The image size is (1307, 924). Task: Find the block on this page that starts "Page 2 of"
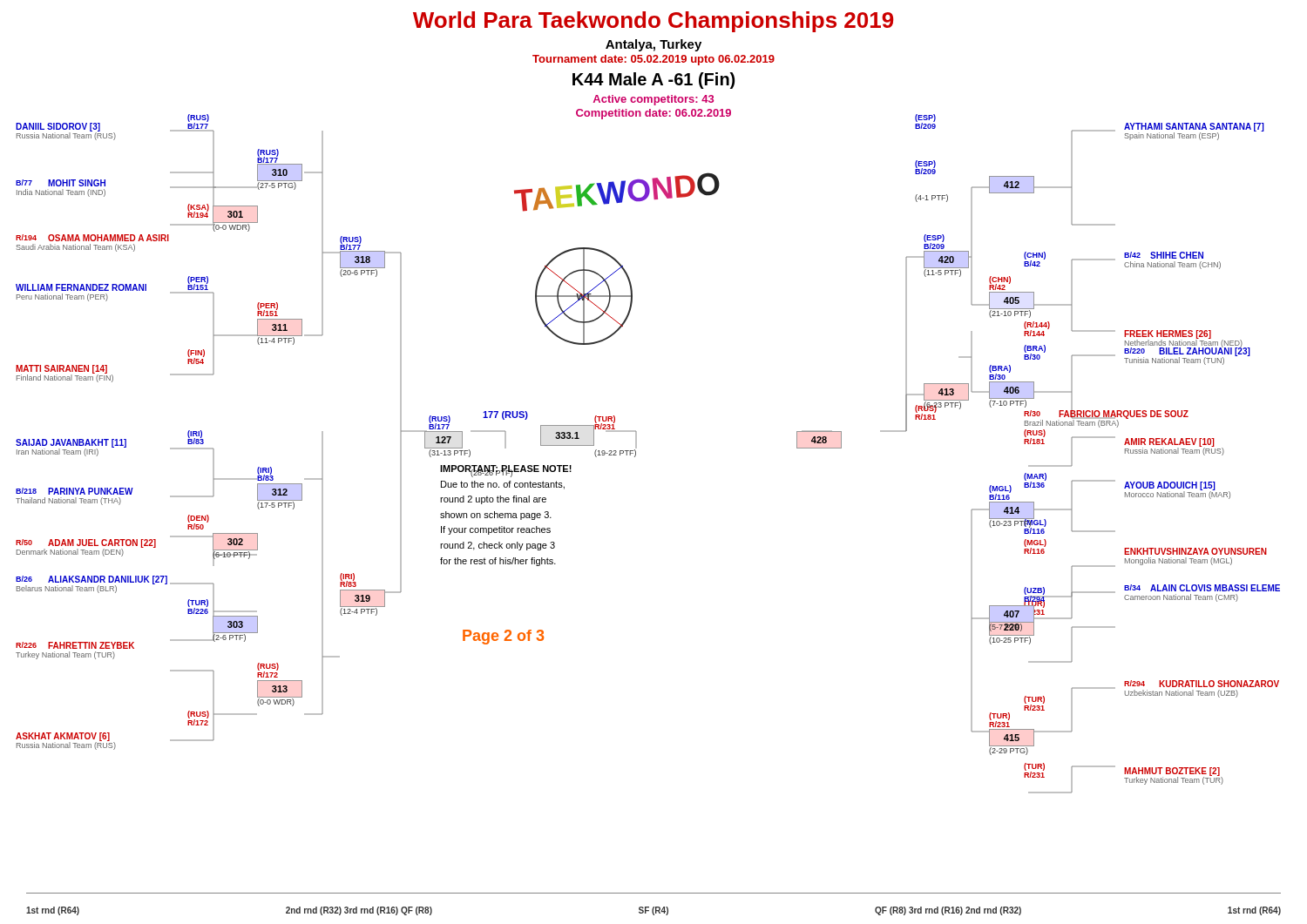tap(503, 636)
